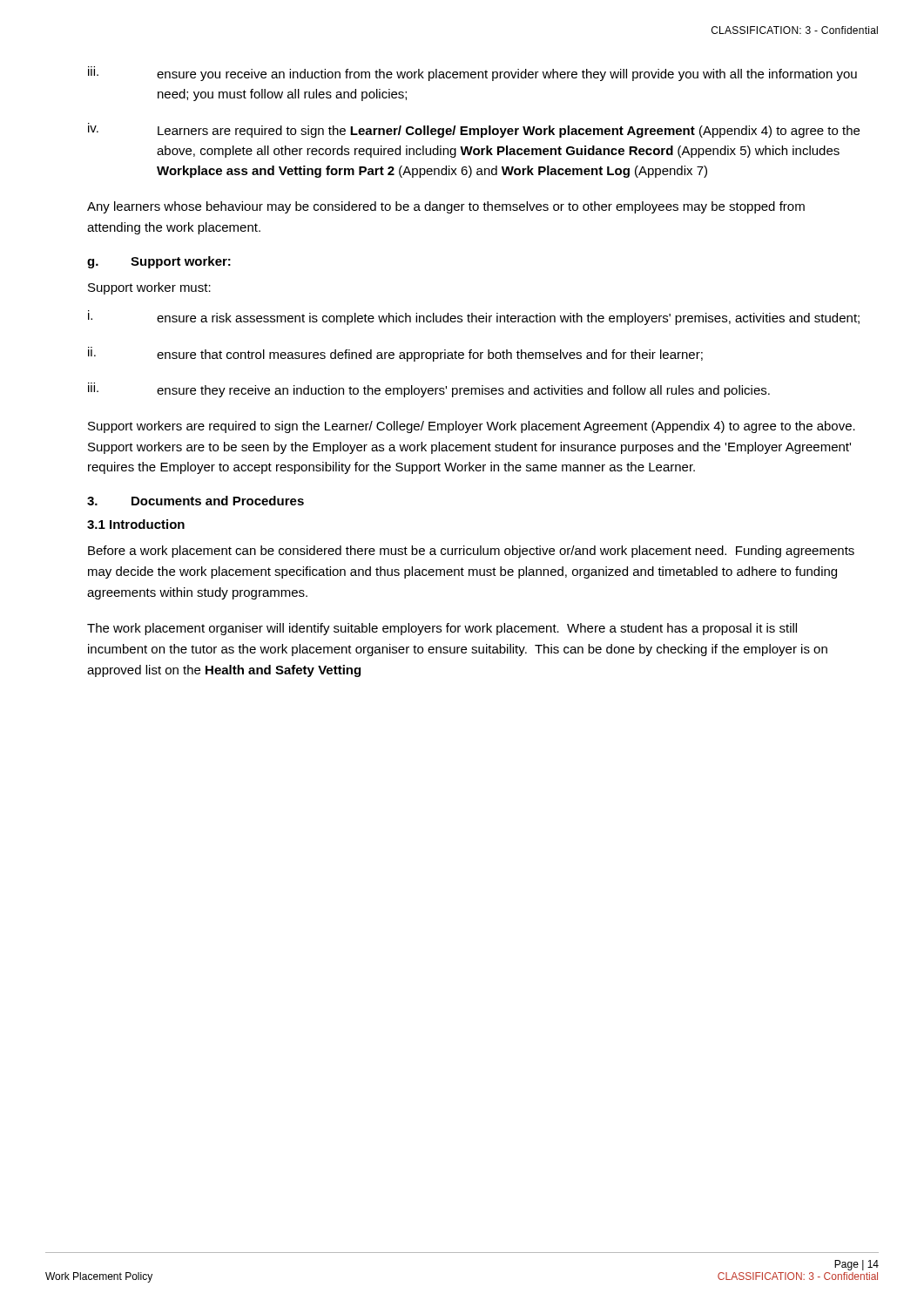Select the passage starting "3.1 Introduction"

[x=136, y=524]
